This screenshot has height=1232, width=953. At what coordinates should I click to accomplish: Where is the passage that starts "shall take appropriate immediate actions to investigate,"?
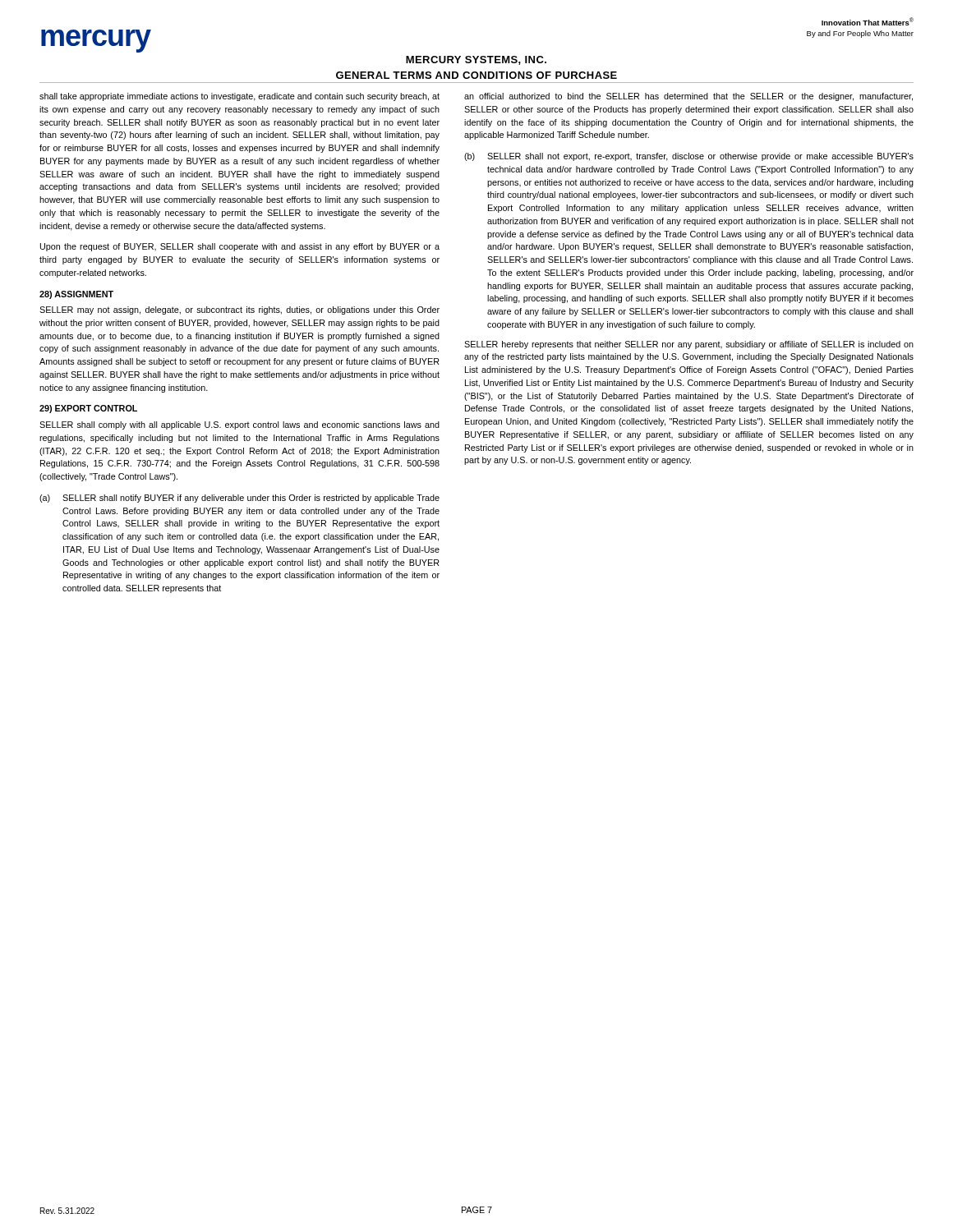point(239,161)
